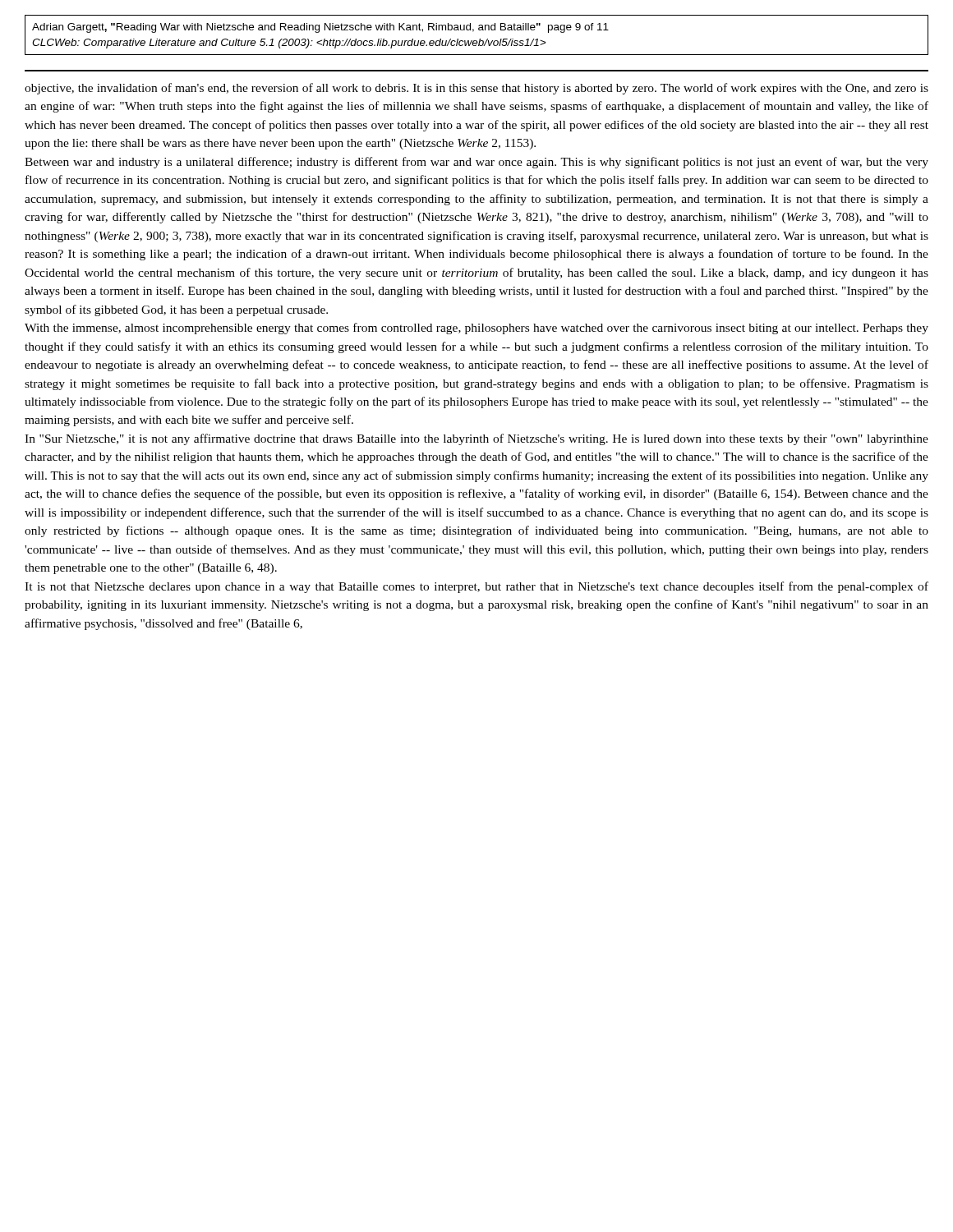Select the element starting "Between war and industry is a unilateral"

(476, 235)
